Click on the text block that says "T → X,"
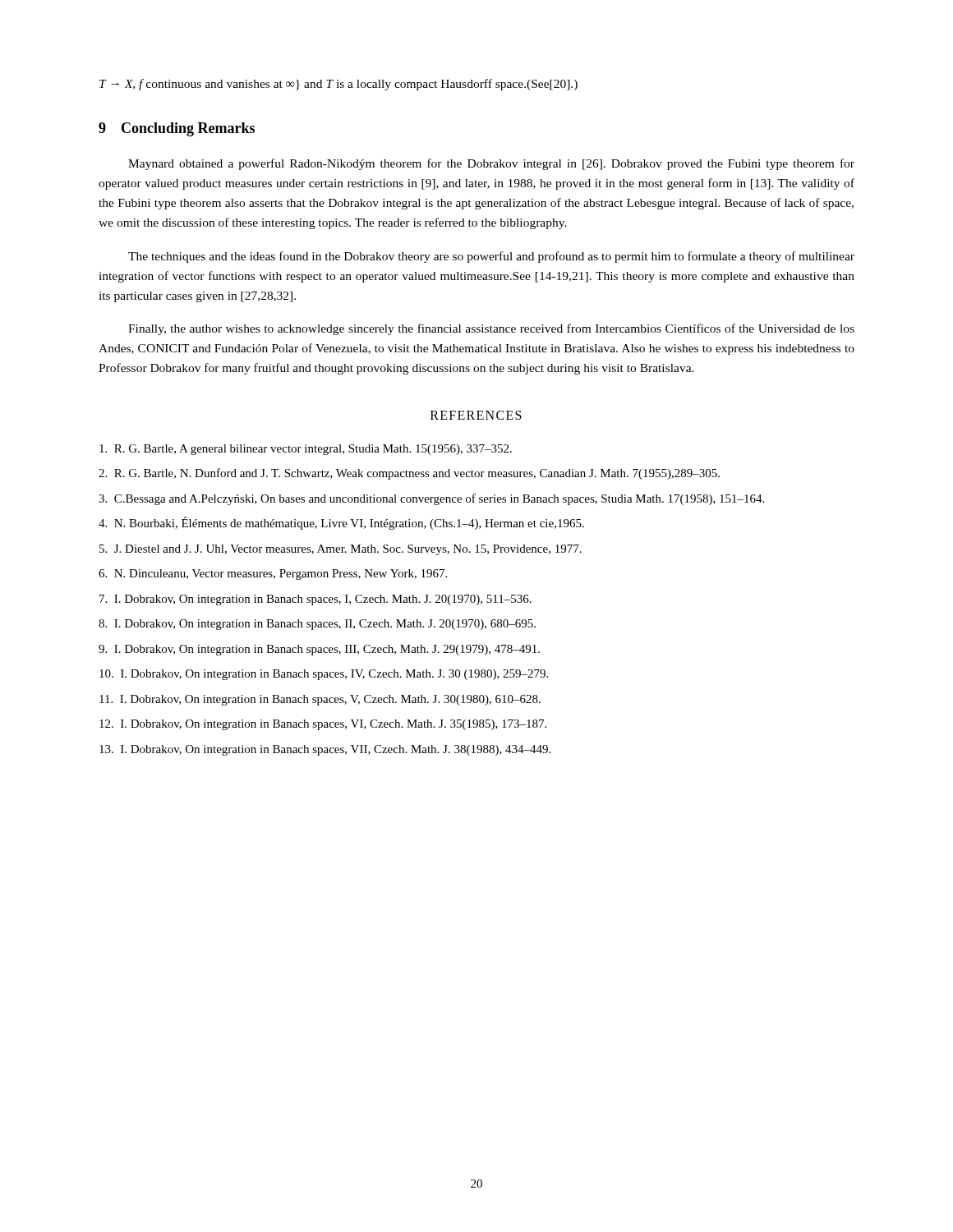 (338, 83)
